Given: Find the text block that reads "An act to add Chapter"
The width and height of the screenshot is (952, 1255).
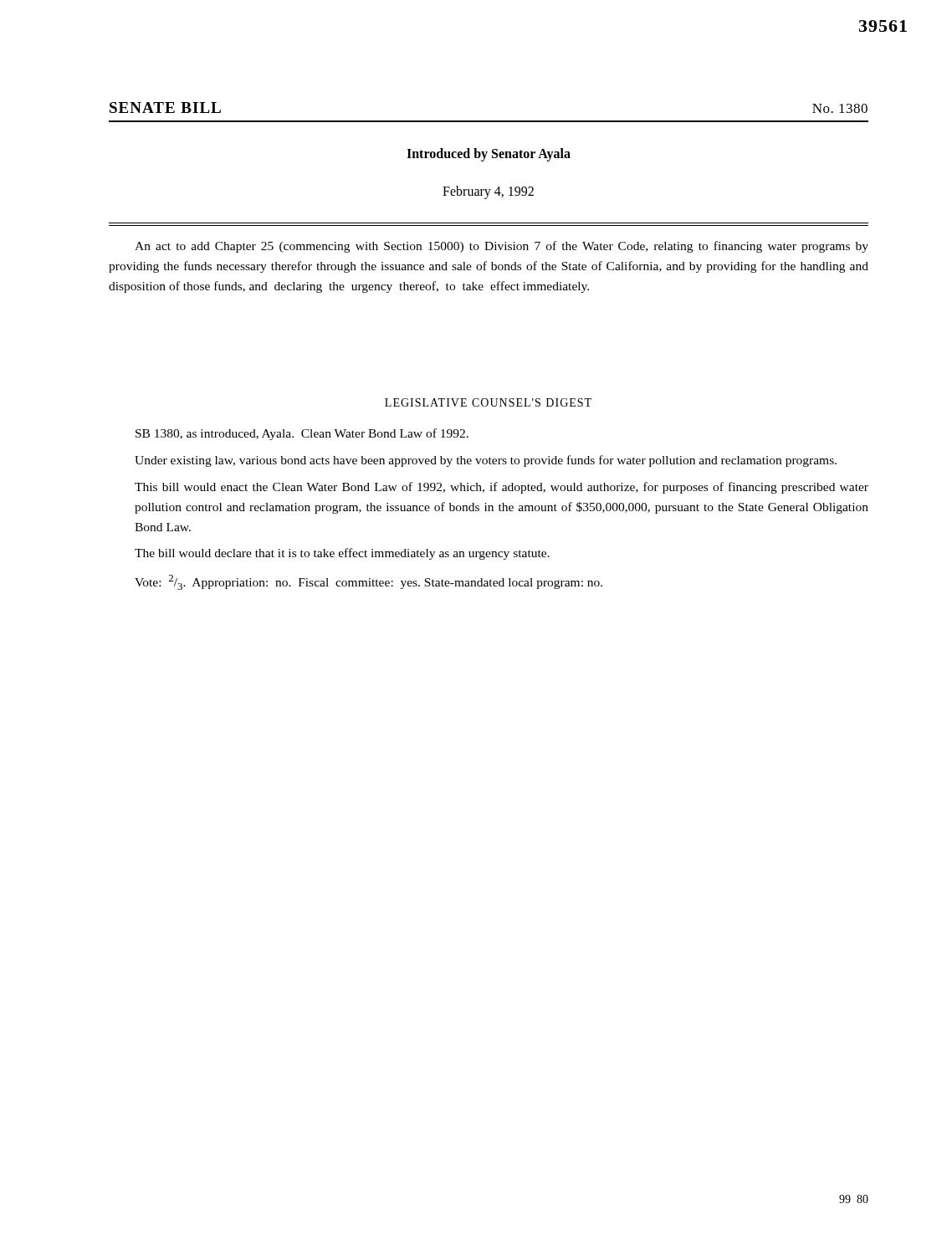Looking at the screenshot, I should click(489, 266).
